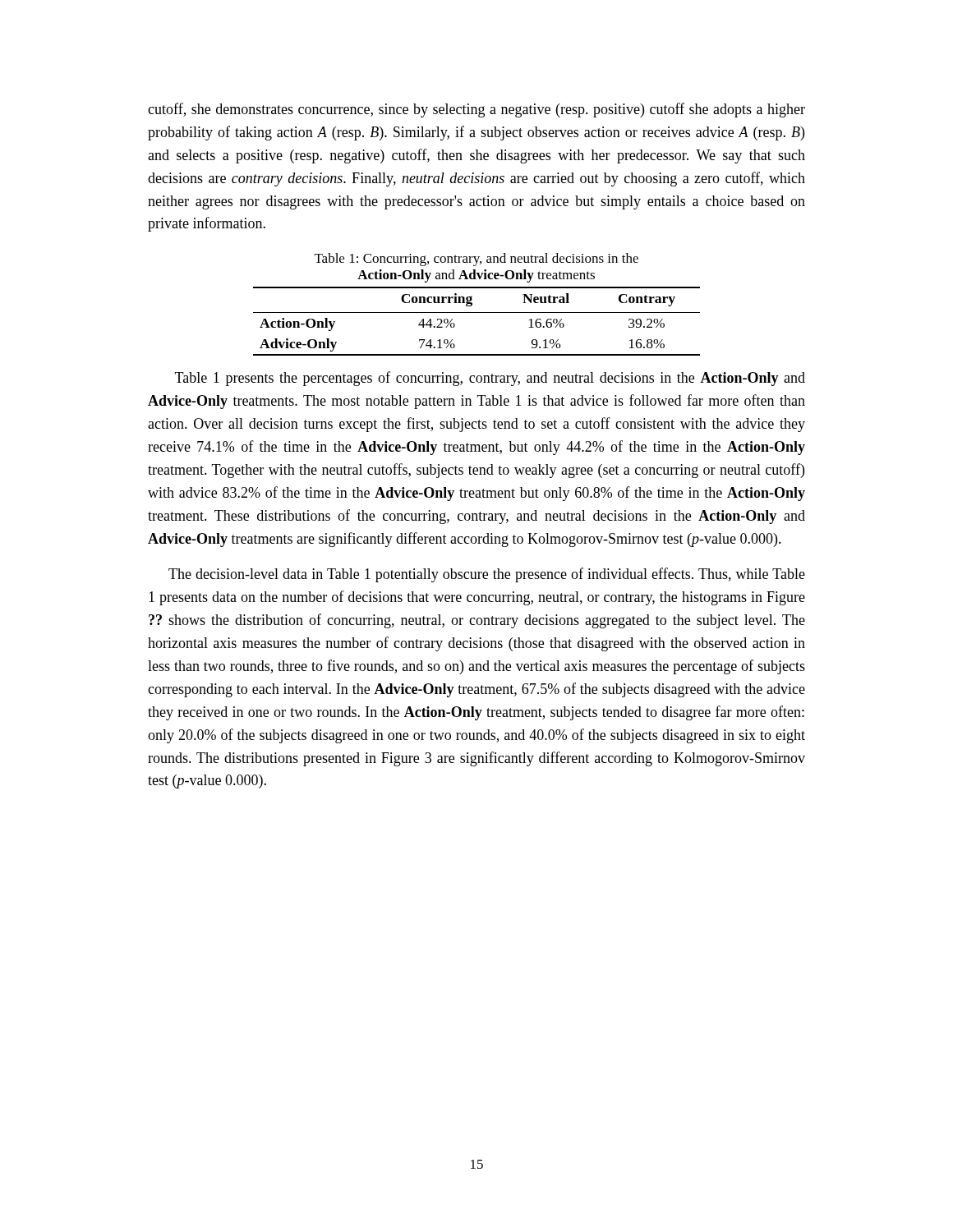Click on the text block containing "cutoff, she demonstrates concurrence, since by"
This screenshot has height=1232, width=953.
476,167
